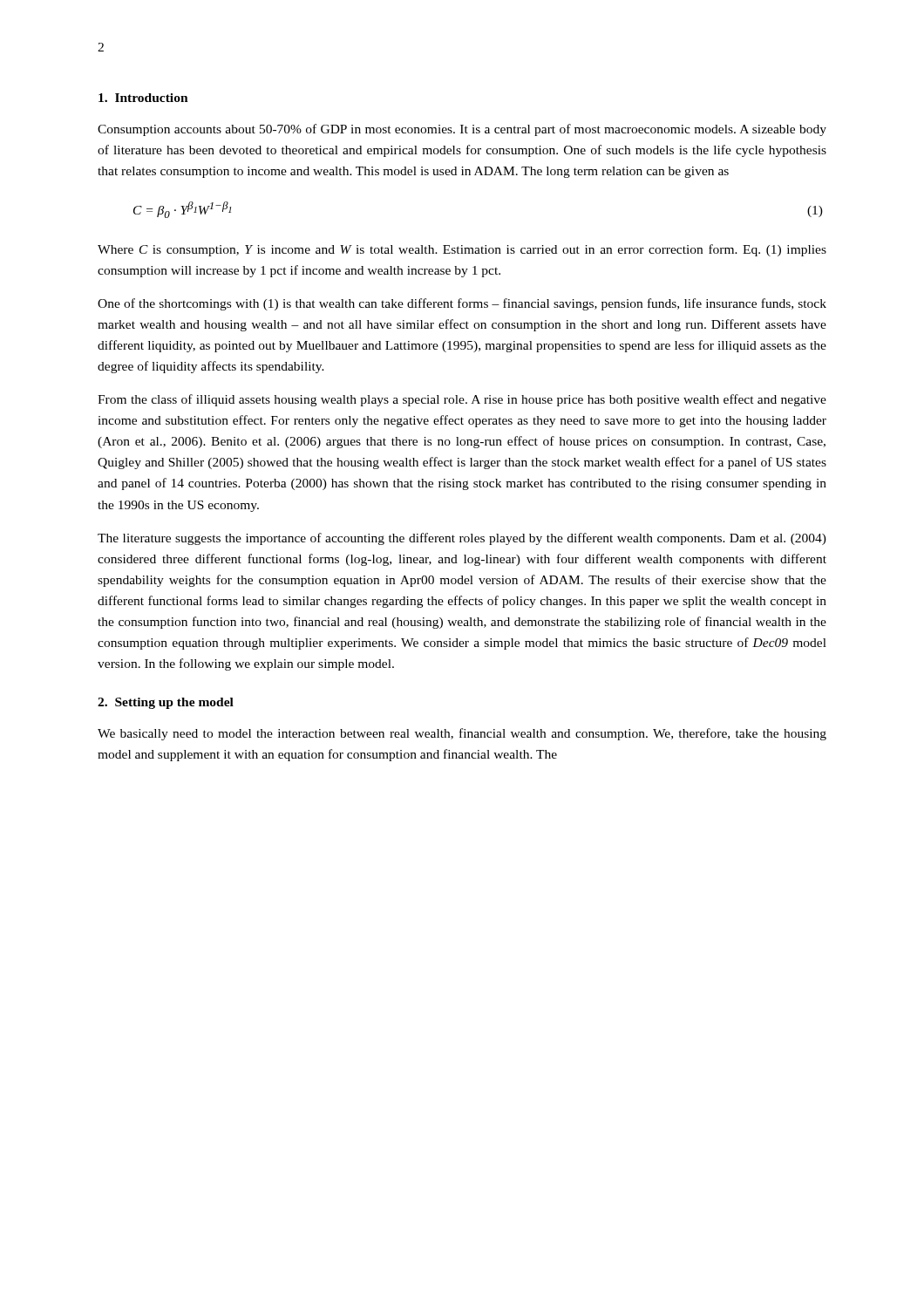Image resolution: width=924 pixels, height=1308 pixels.
Task: Locate the block of text that opens with "From the class of illiquid assets housing"
Action: point(462,452)
